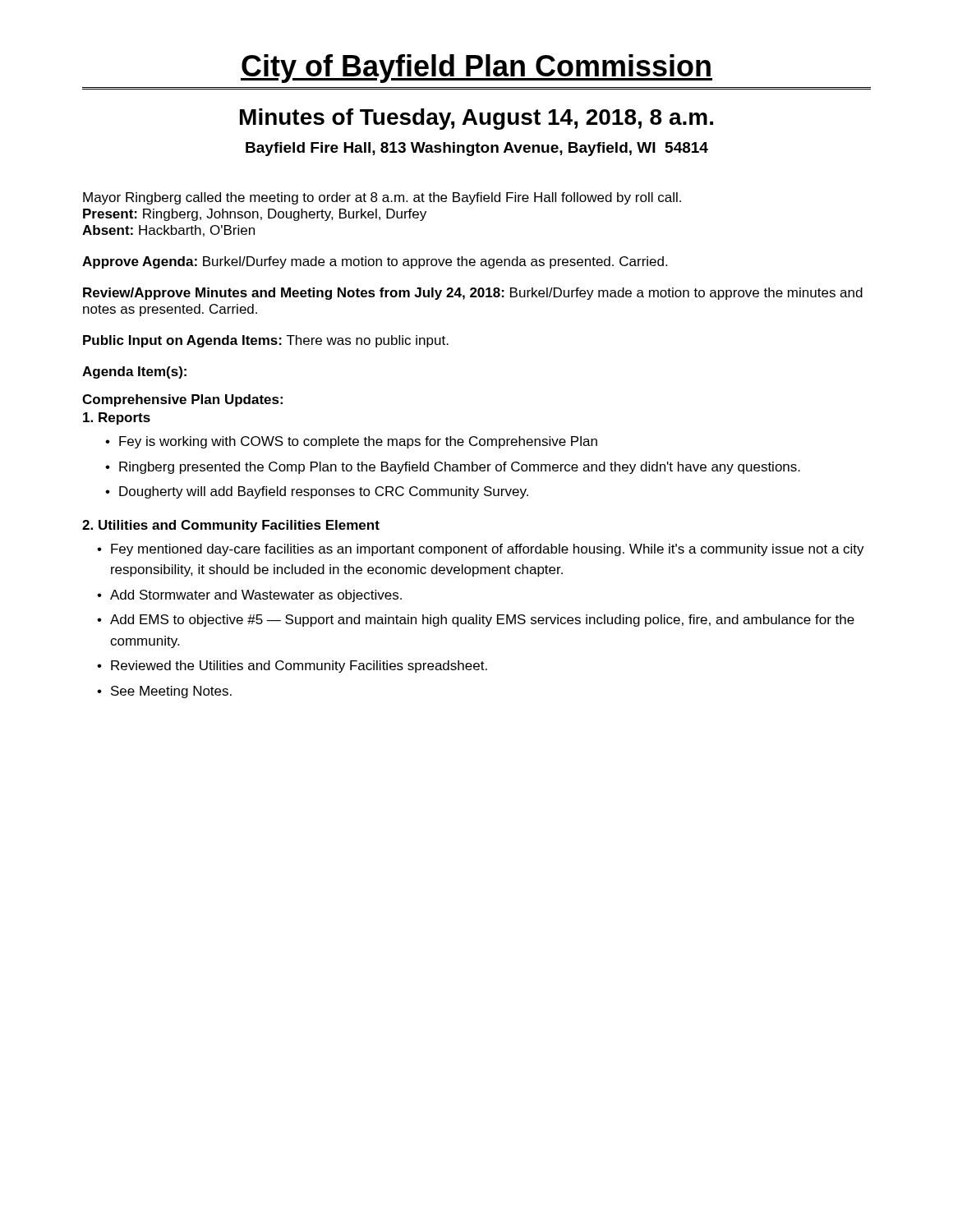The width and height of the screenshot is (953, 1232).
Task: Click the passage that begins "• Fey mentioned day-care facilities as an"
Action: [x=484, y=559]
